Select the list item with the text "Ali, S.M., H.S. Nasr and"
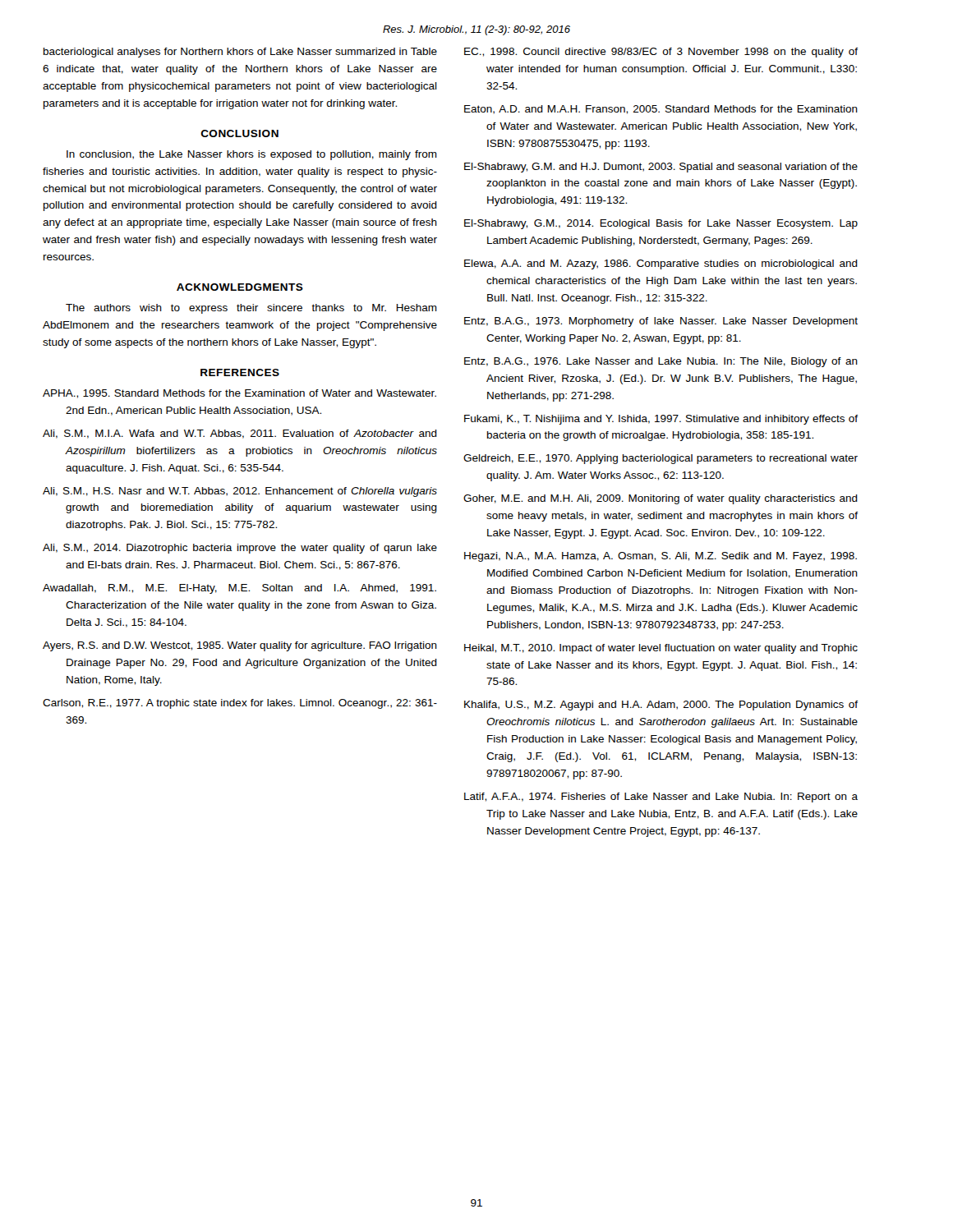953x1232 pixels. point(240,508)
